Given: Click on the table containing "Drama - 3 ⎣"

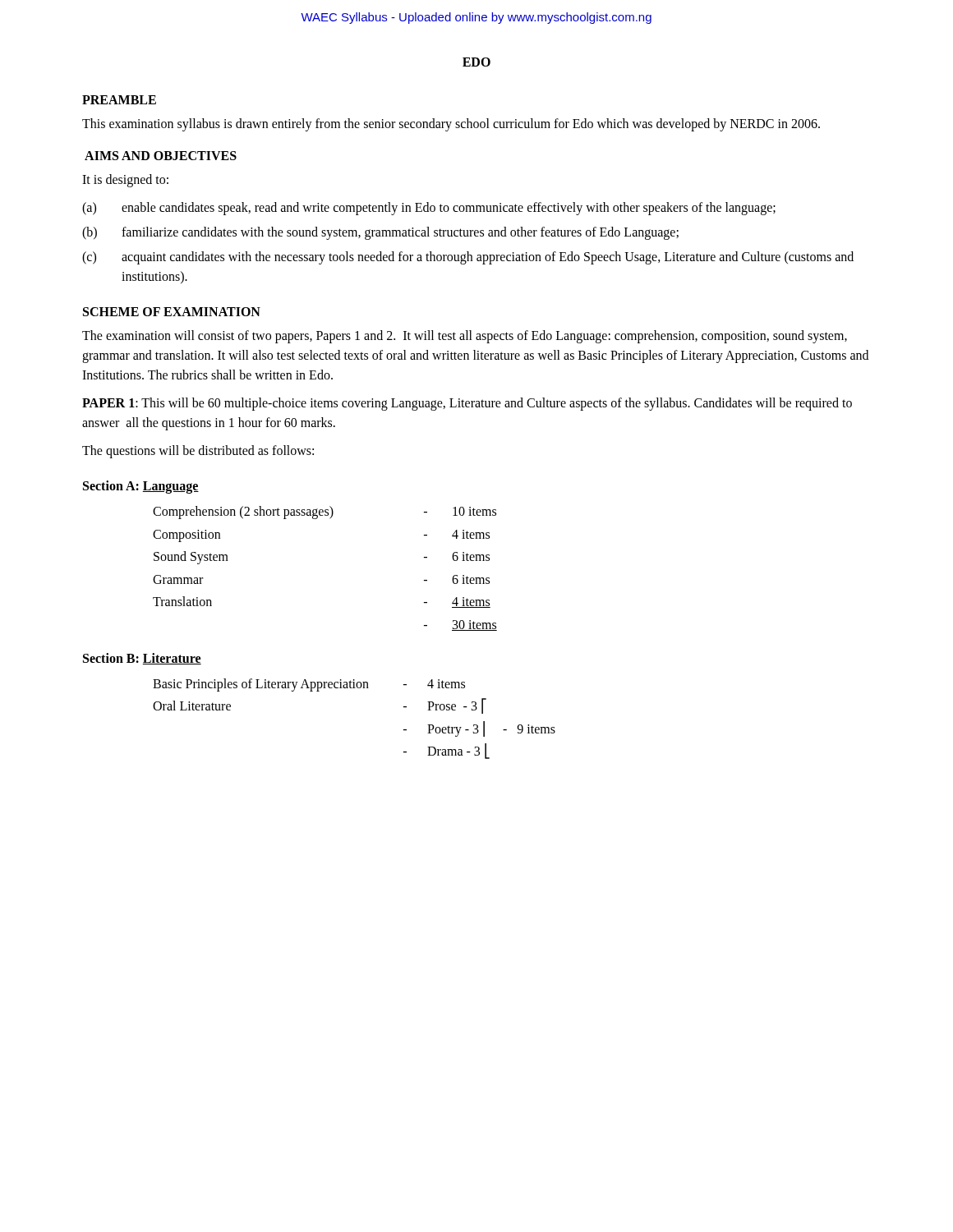Looking at the screenshot, I should 476,718.
